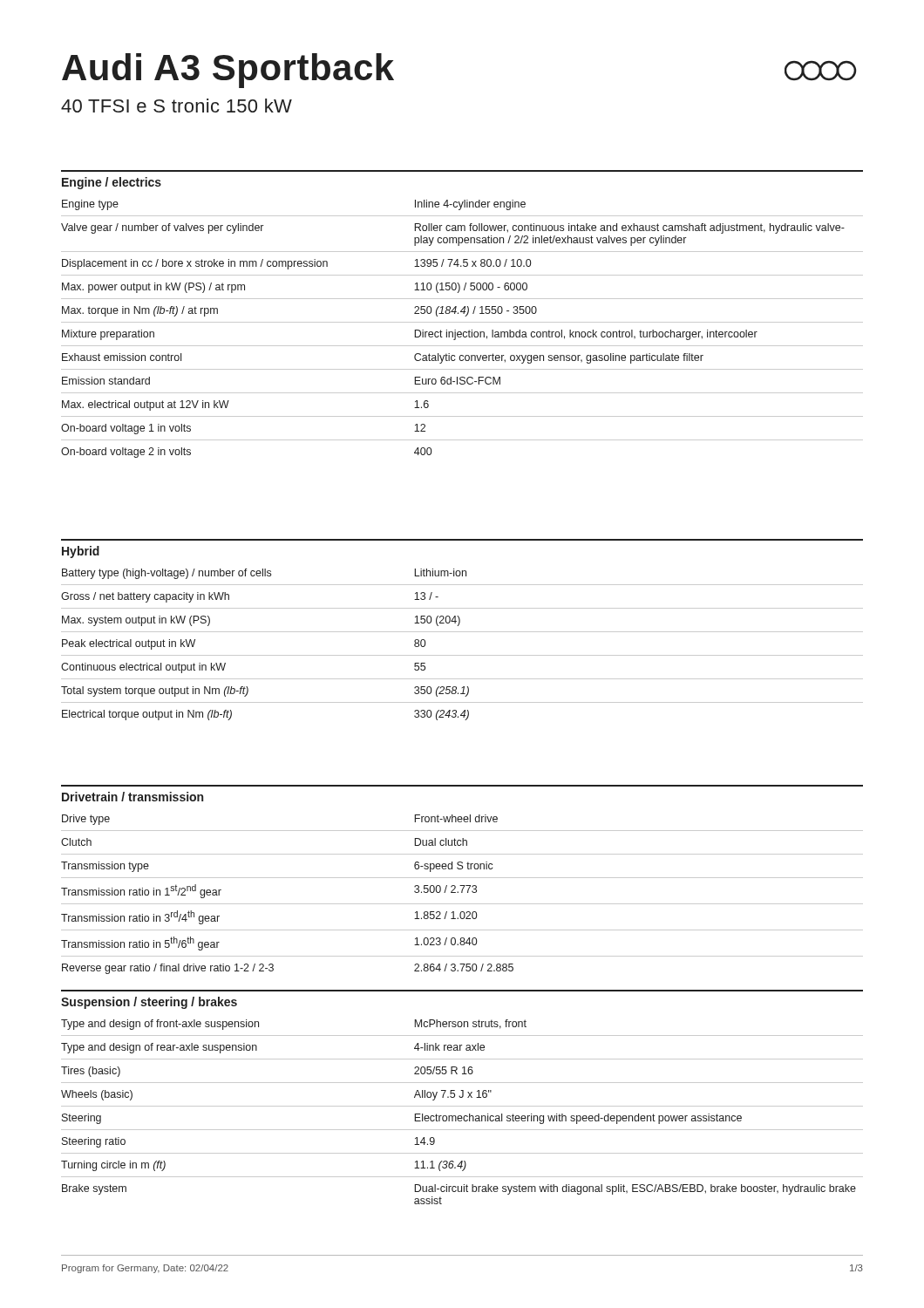This screenshot has height=1308, width=924.
Task: Click on the table containing "13 / -"
Action: pyautogui.click(x=462, y=644)
